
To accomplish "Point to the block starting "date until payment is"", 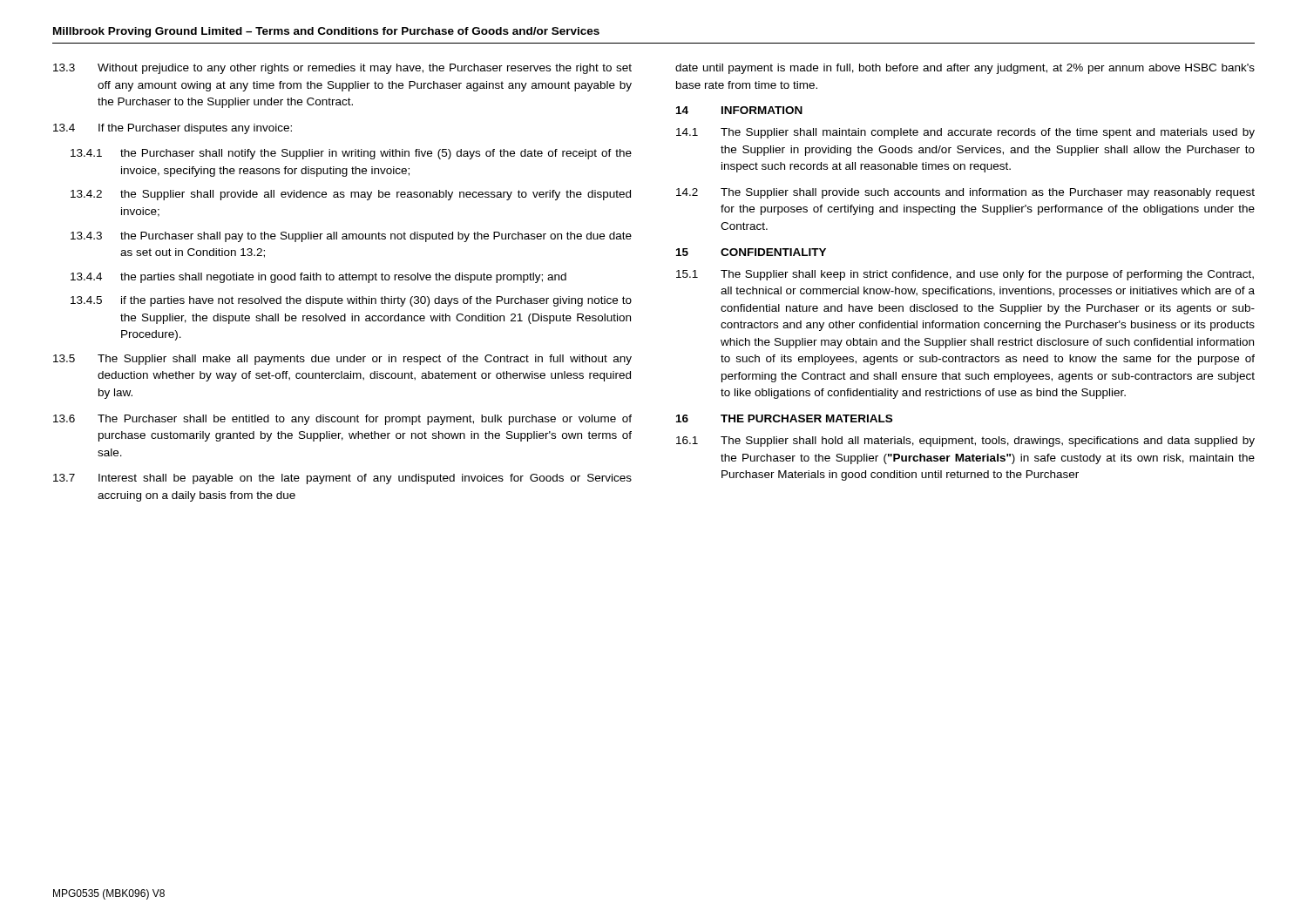I will pyautogui.click(x=965, y=76).
